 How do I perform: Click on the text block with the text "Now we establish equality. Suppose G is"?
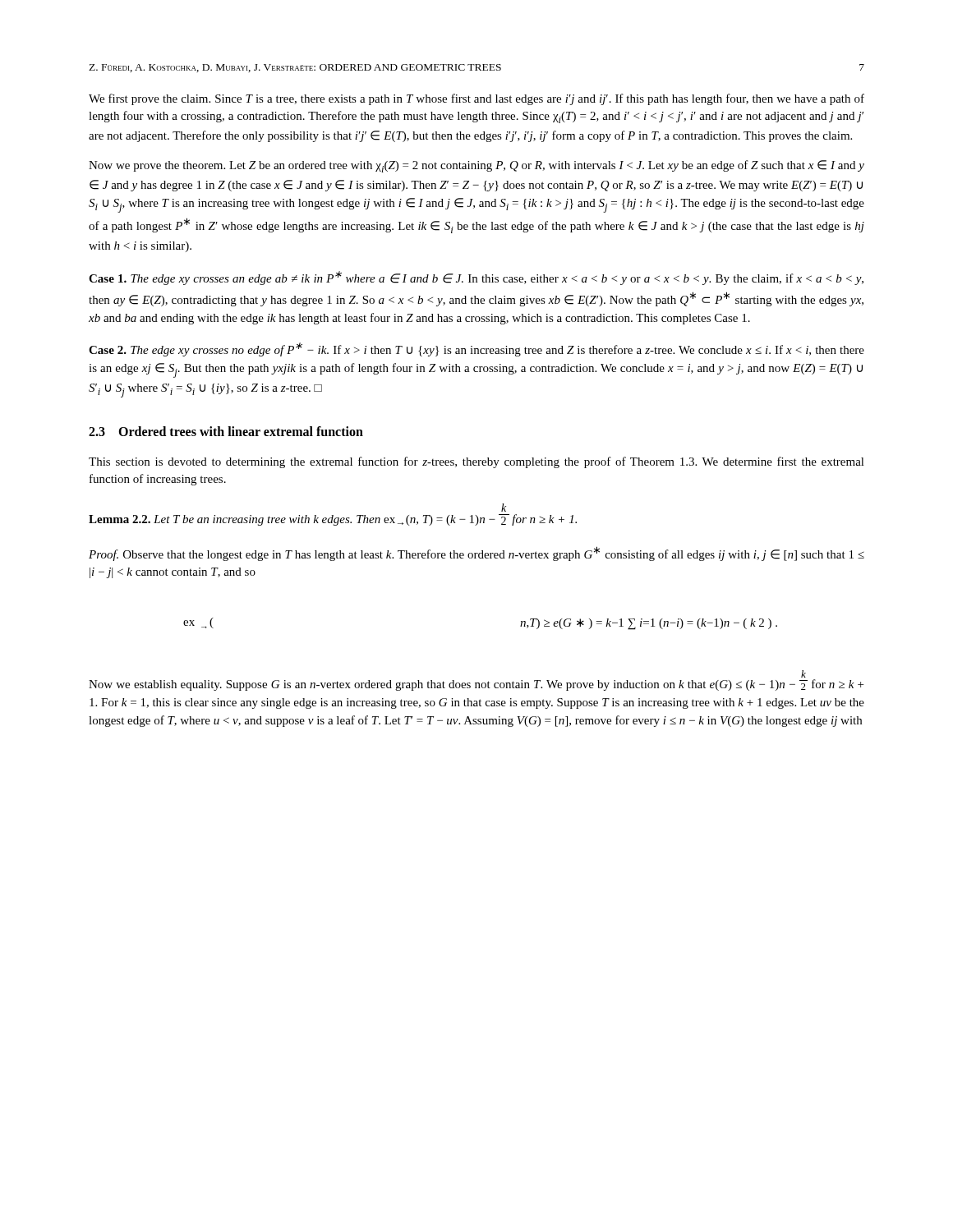click(476, 697)
